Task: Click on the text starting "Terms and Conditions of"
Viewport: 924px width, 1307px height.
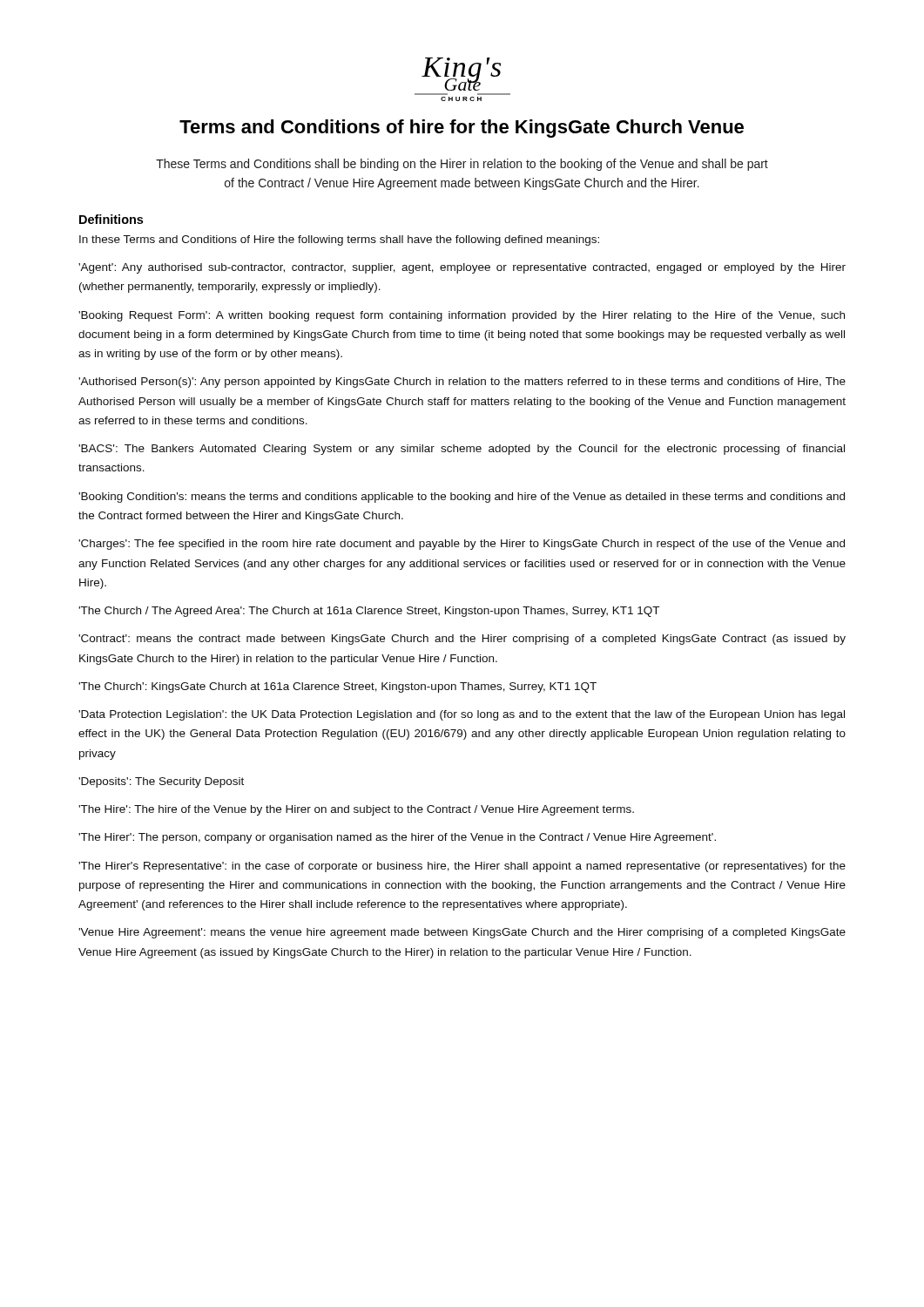Action: pyautogui.click(x=462, y=127)
